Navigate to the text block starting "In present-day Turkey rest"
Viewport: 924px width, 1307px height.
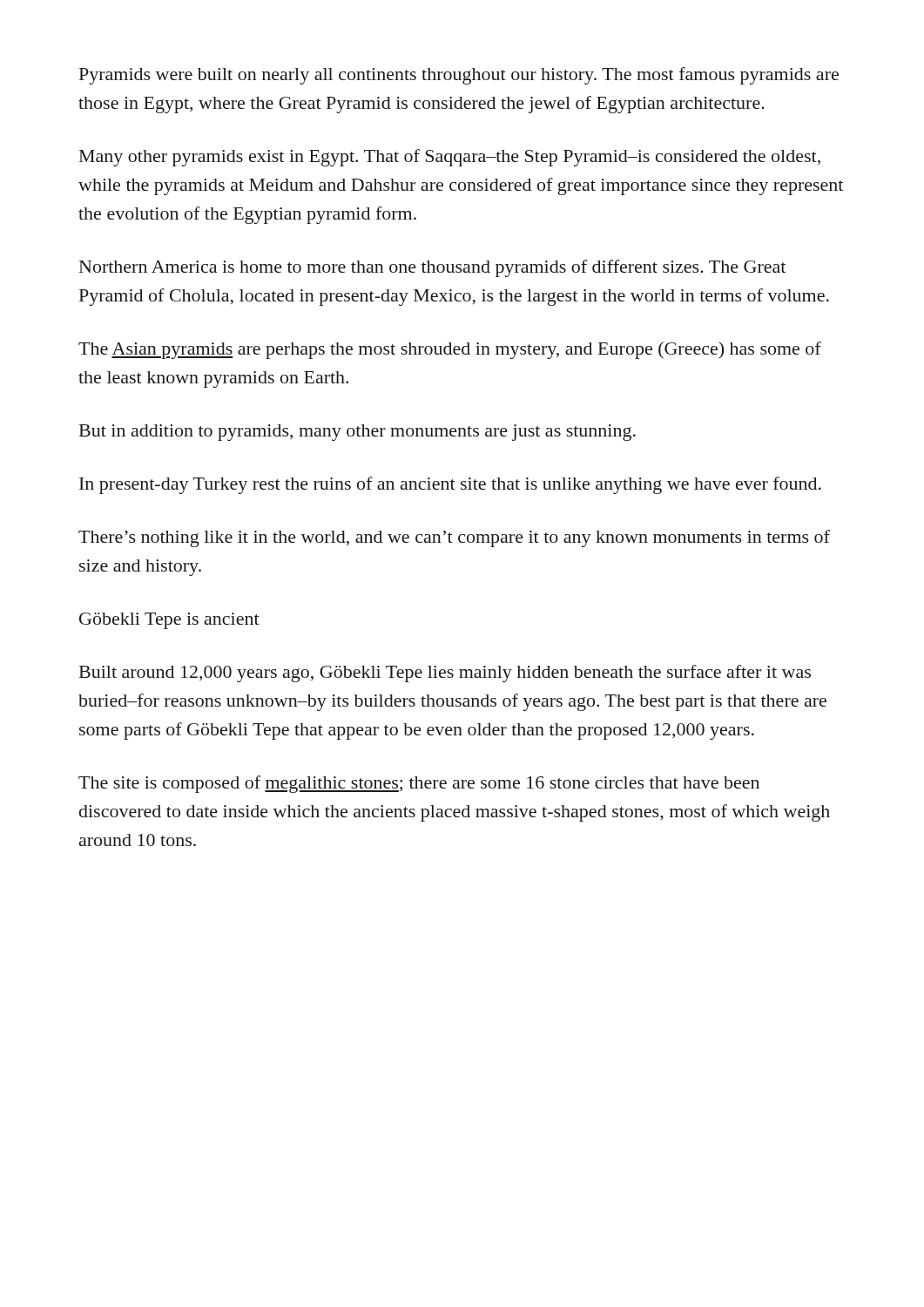point(450,483)
